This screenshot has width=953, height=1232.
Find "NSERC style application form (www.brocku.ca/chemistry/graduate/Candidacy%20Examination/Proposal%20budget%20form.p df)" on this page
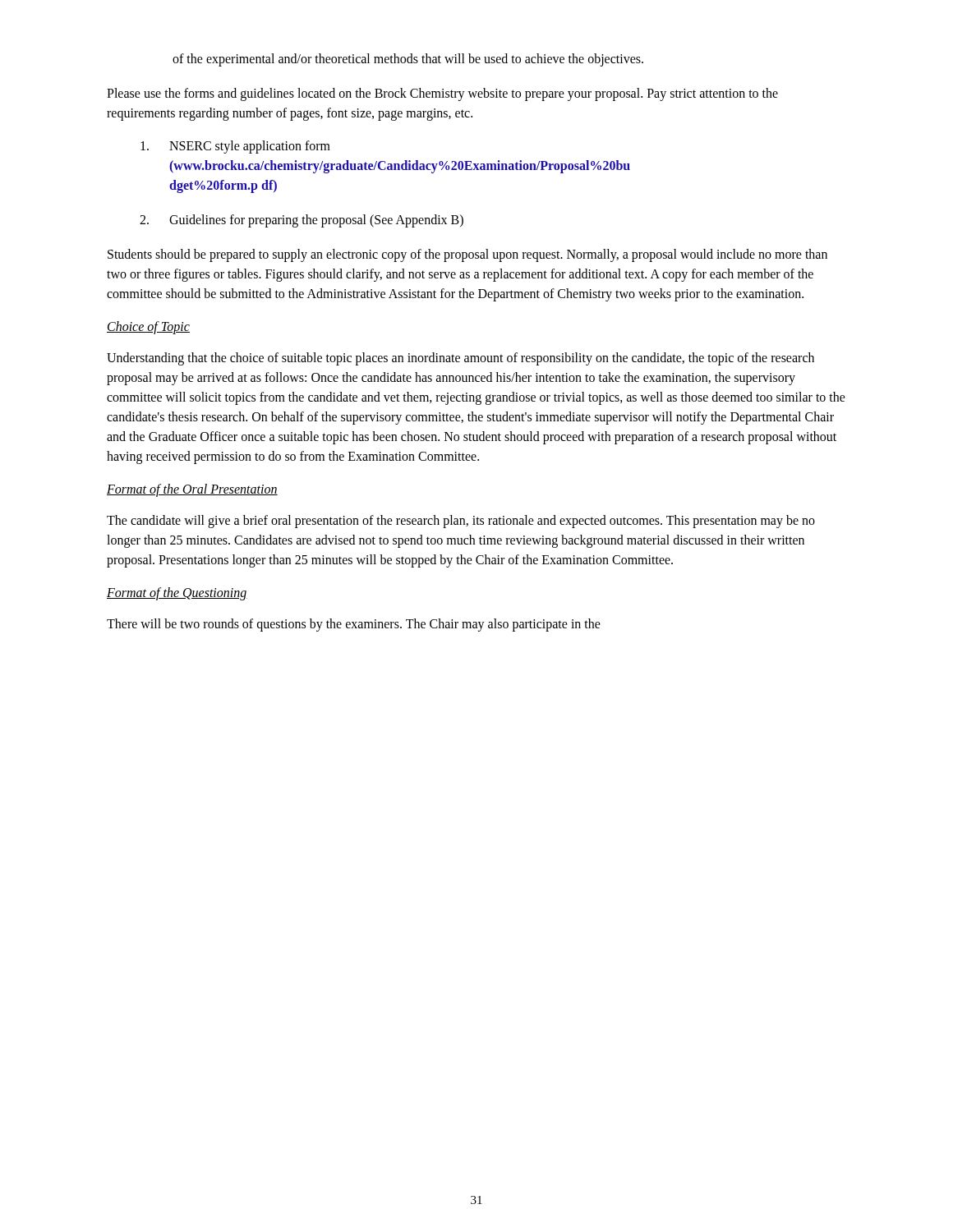coord(493,166)
